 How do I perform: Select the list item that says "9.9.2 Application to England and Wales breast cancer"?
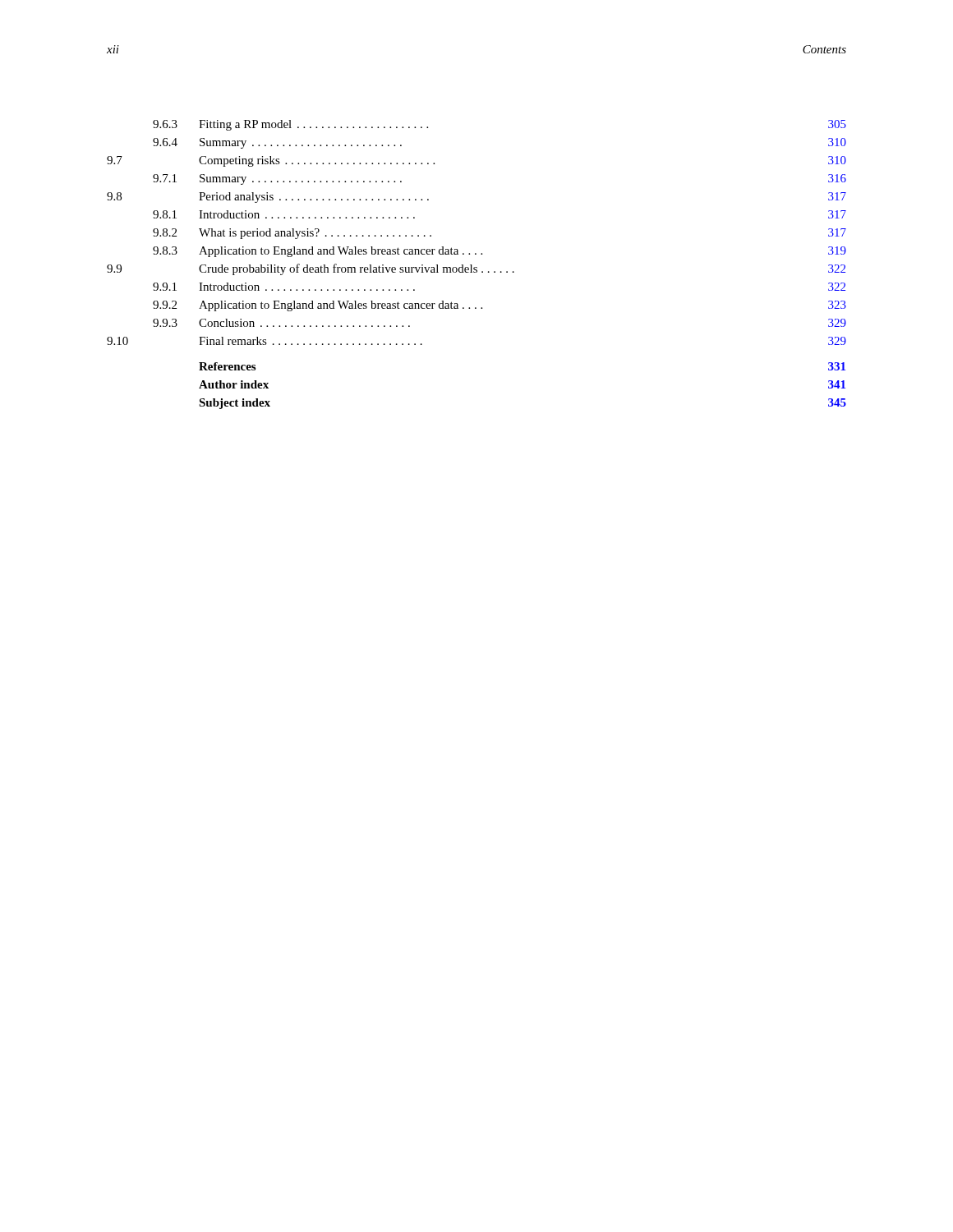(476, 305)
